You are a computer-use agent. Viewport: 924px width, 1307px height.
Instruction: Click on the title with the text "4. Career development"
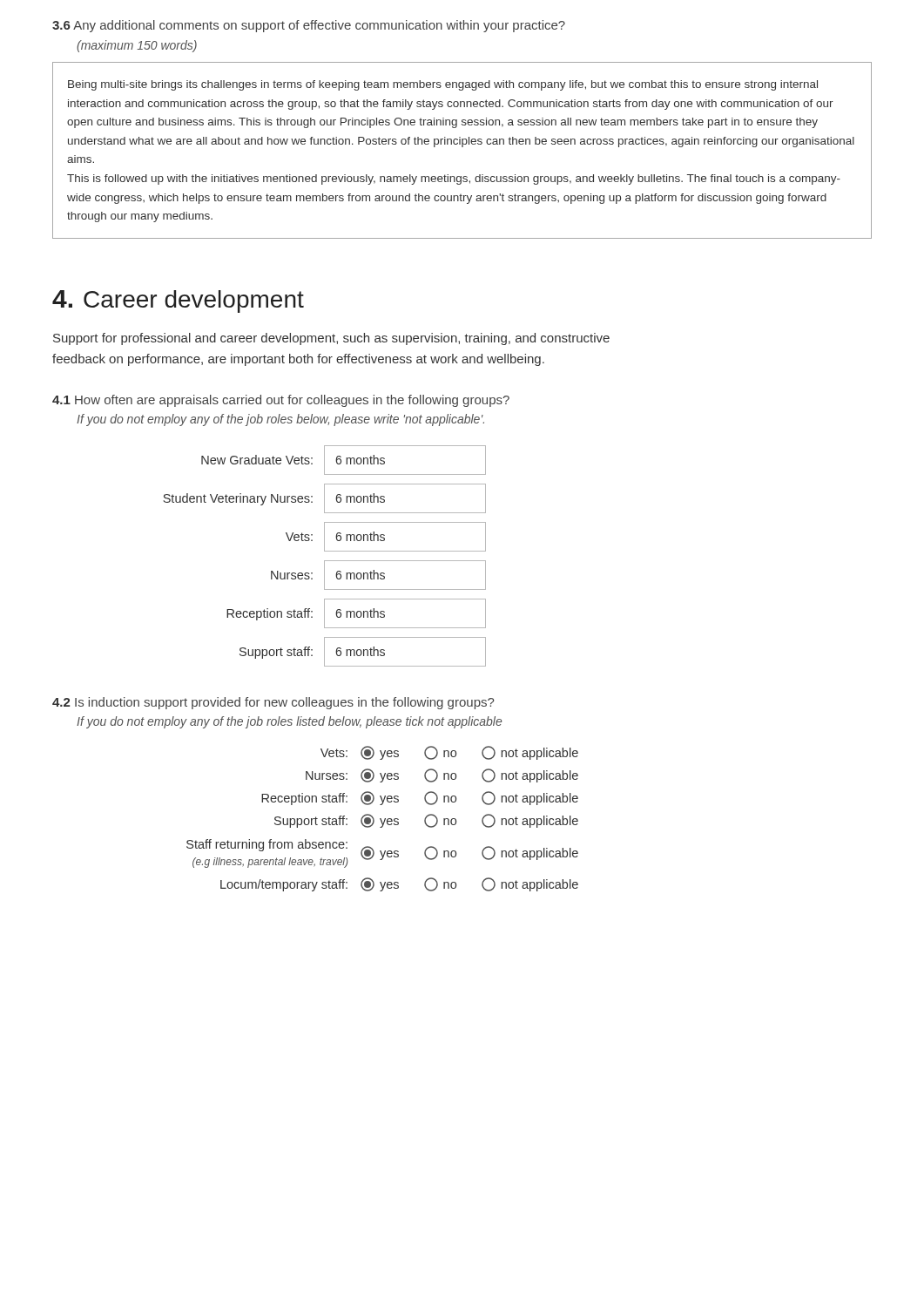(178, 299)
